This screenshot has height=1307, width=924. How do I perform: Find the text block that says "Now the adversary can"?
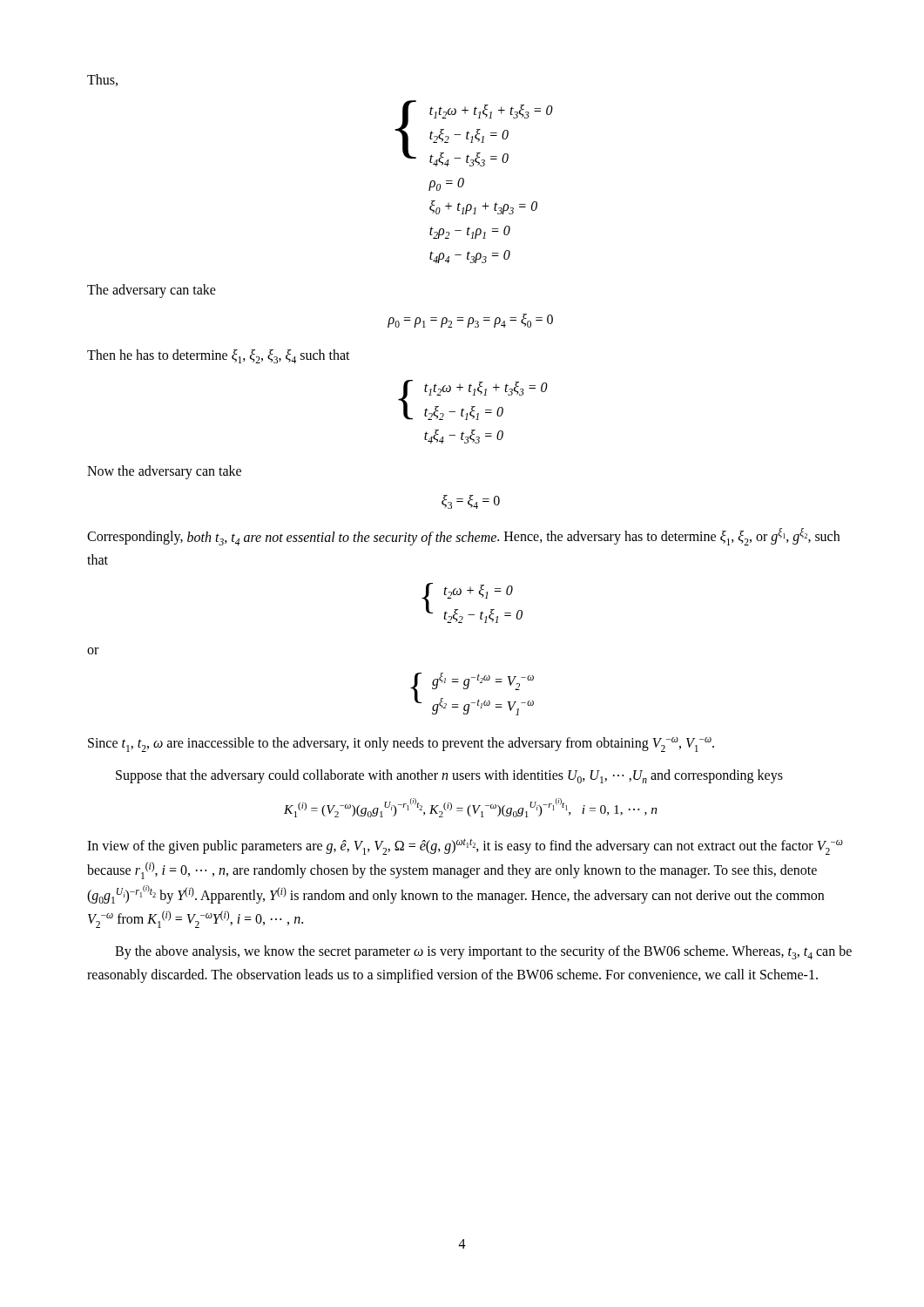pyautogui.click(x=164, y=471)
